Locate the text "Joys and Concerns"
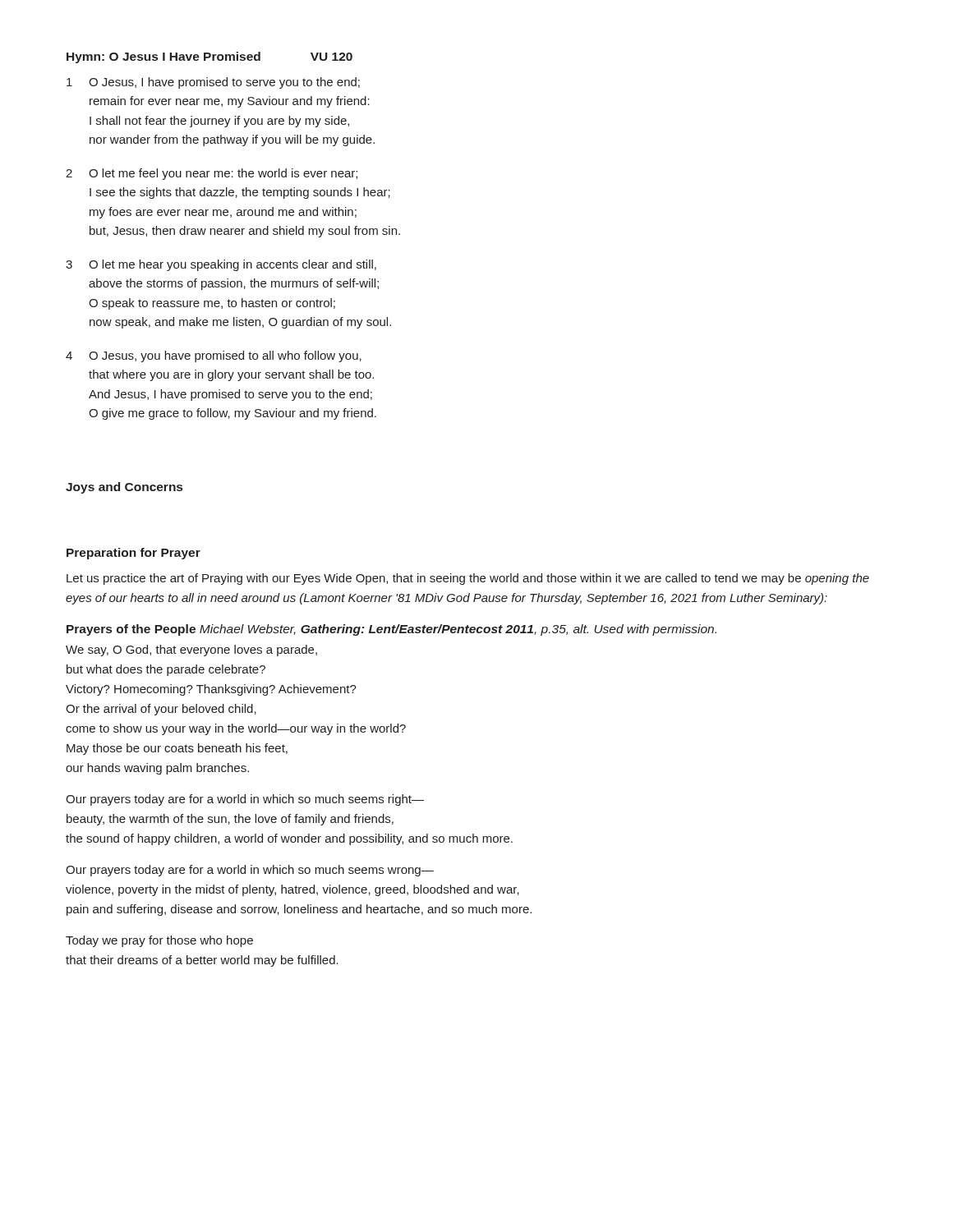Screen dimensions: 1232x953 [124, 487]
